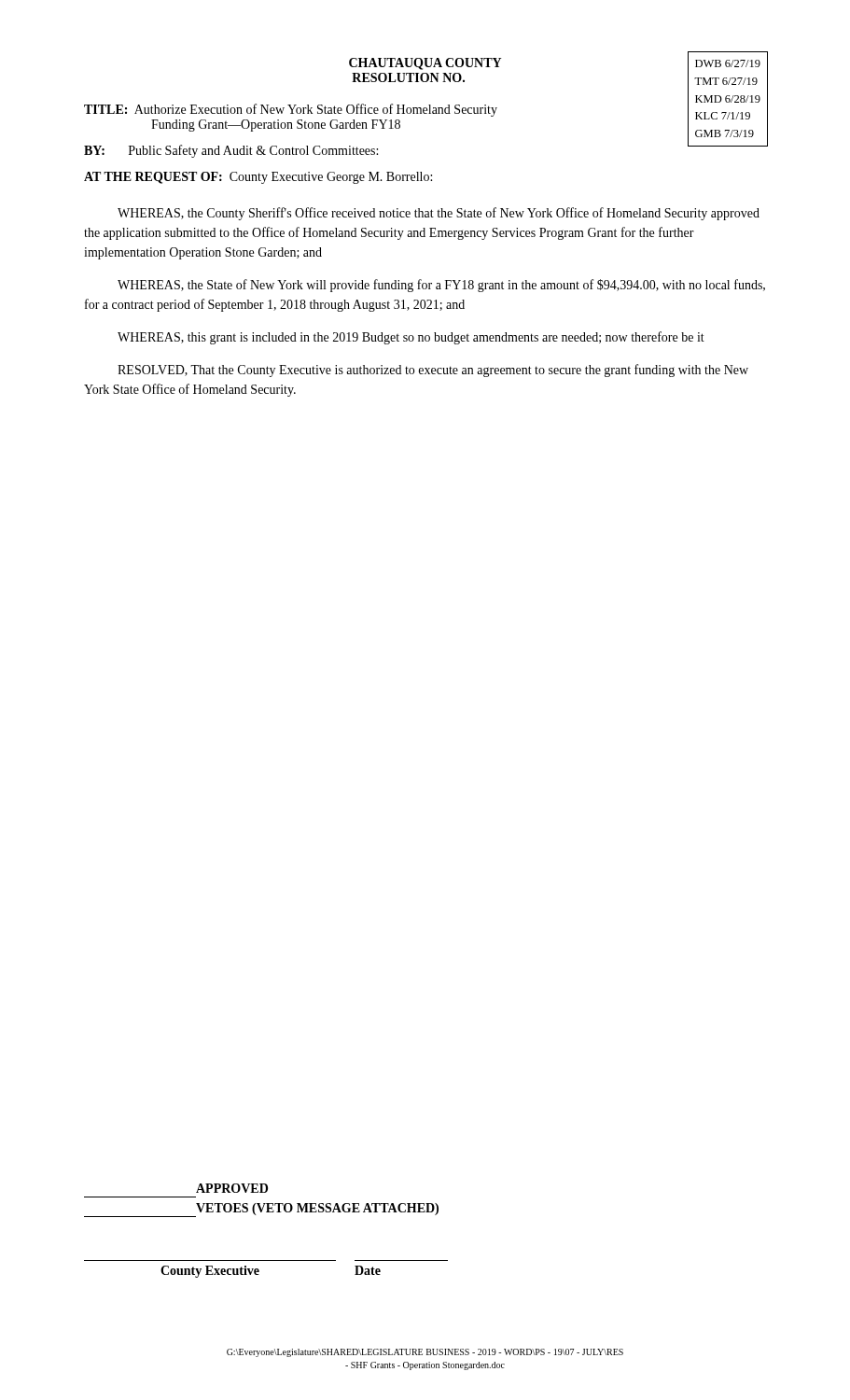
Task: Point to the text block starting "County Executive Date"
Action: [425, 1262]
